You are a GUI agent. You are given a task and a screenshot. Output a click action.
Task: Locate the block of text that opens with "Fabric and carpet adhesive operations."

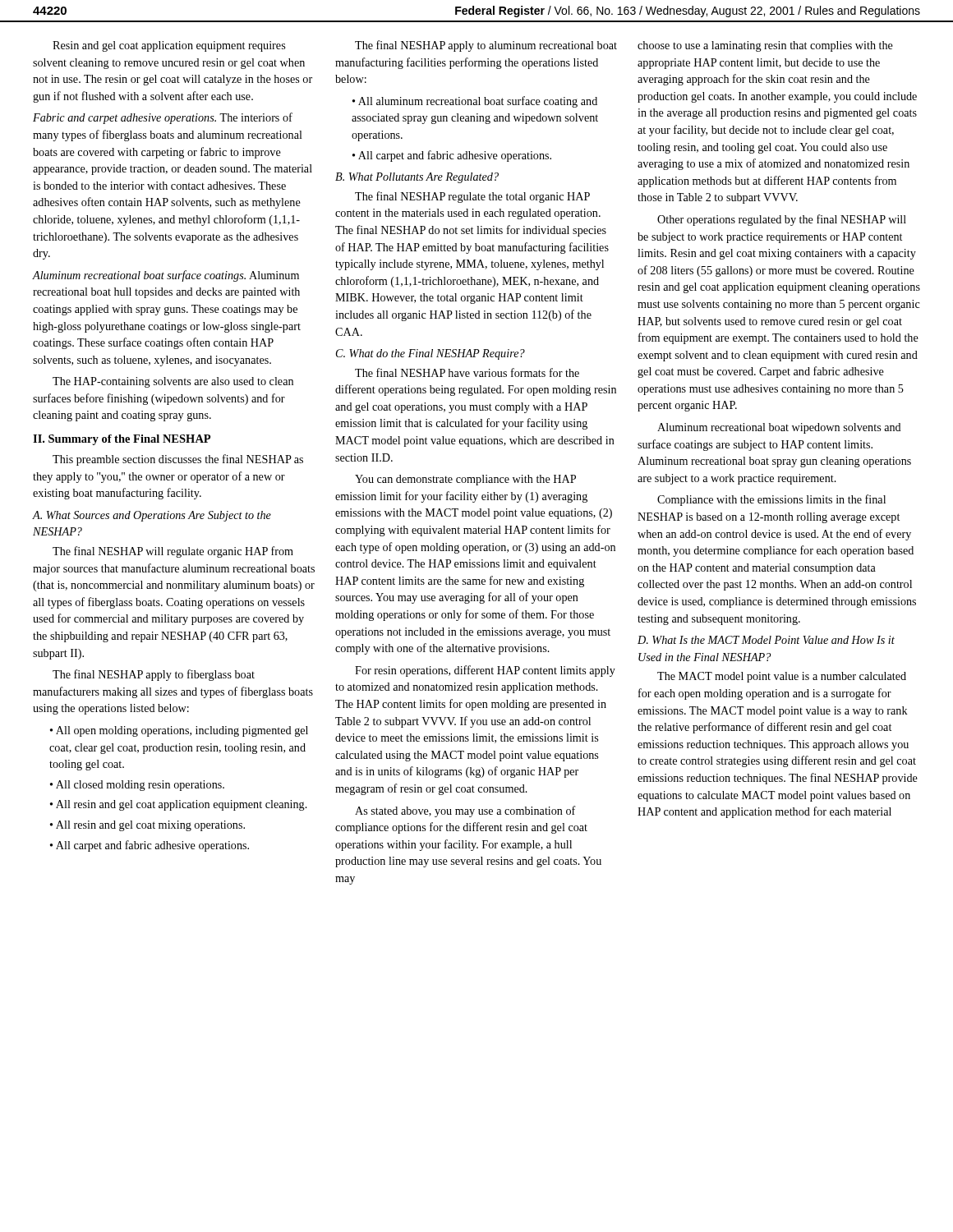click(174, 186)
